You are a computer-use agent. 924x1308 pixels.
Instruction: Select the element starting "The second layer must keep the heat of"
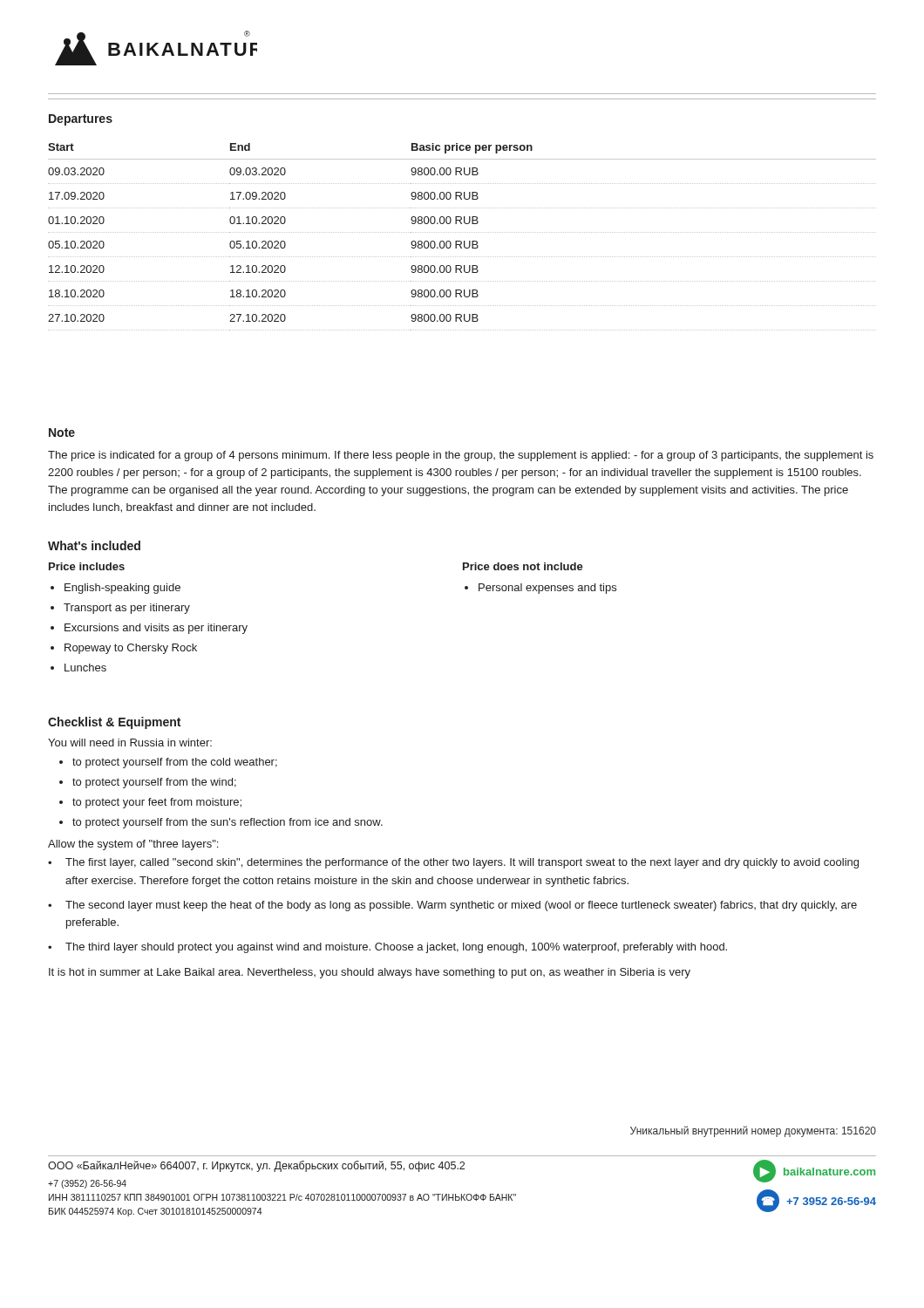[x=461, y=913]
